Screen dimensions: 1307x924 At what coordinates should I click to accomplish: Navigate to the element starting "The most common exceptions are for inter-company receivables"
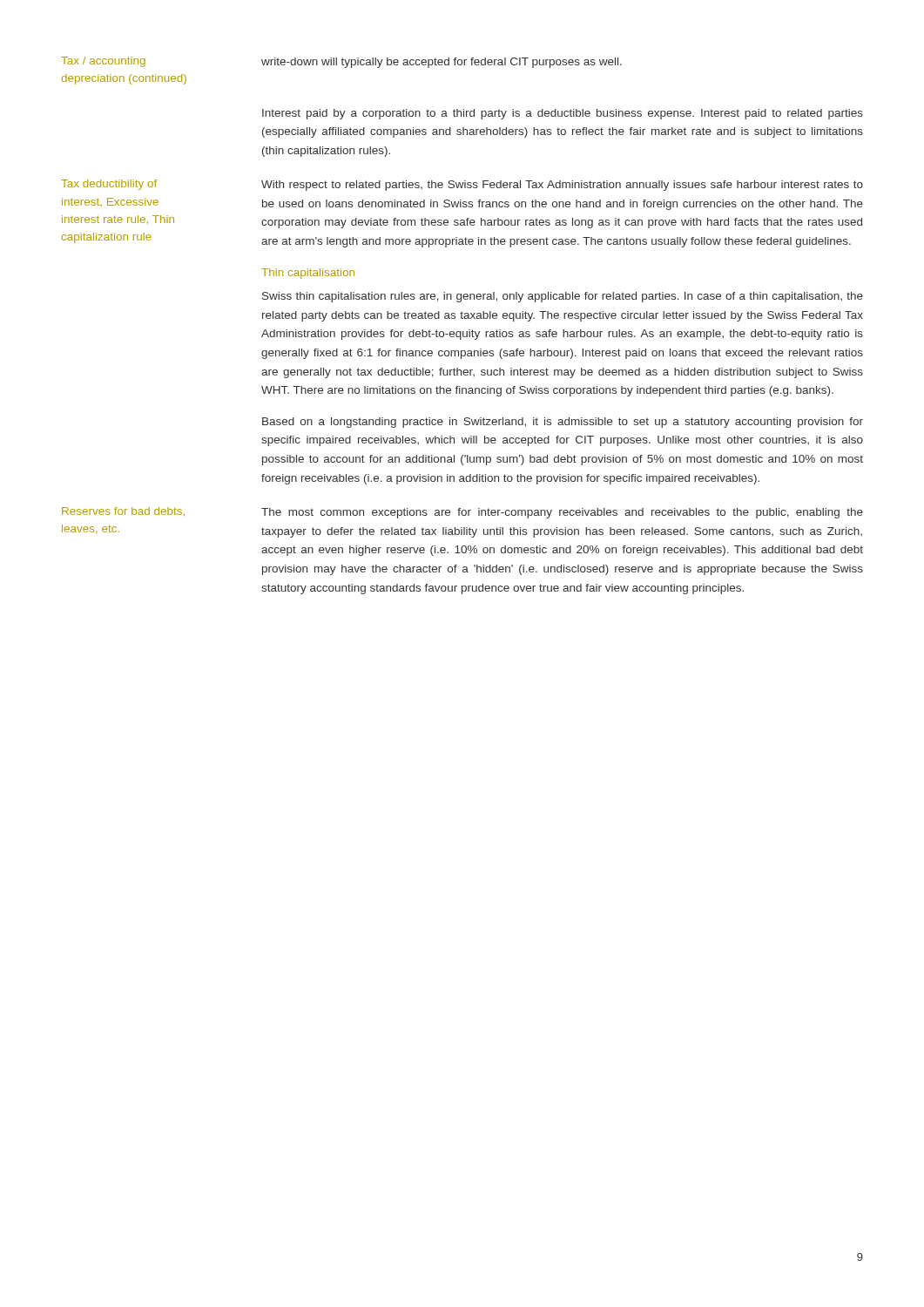click(x=562, y=550)
